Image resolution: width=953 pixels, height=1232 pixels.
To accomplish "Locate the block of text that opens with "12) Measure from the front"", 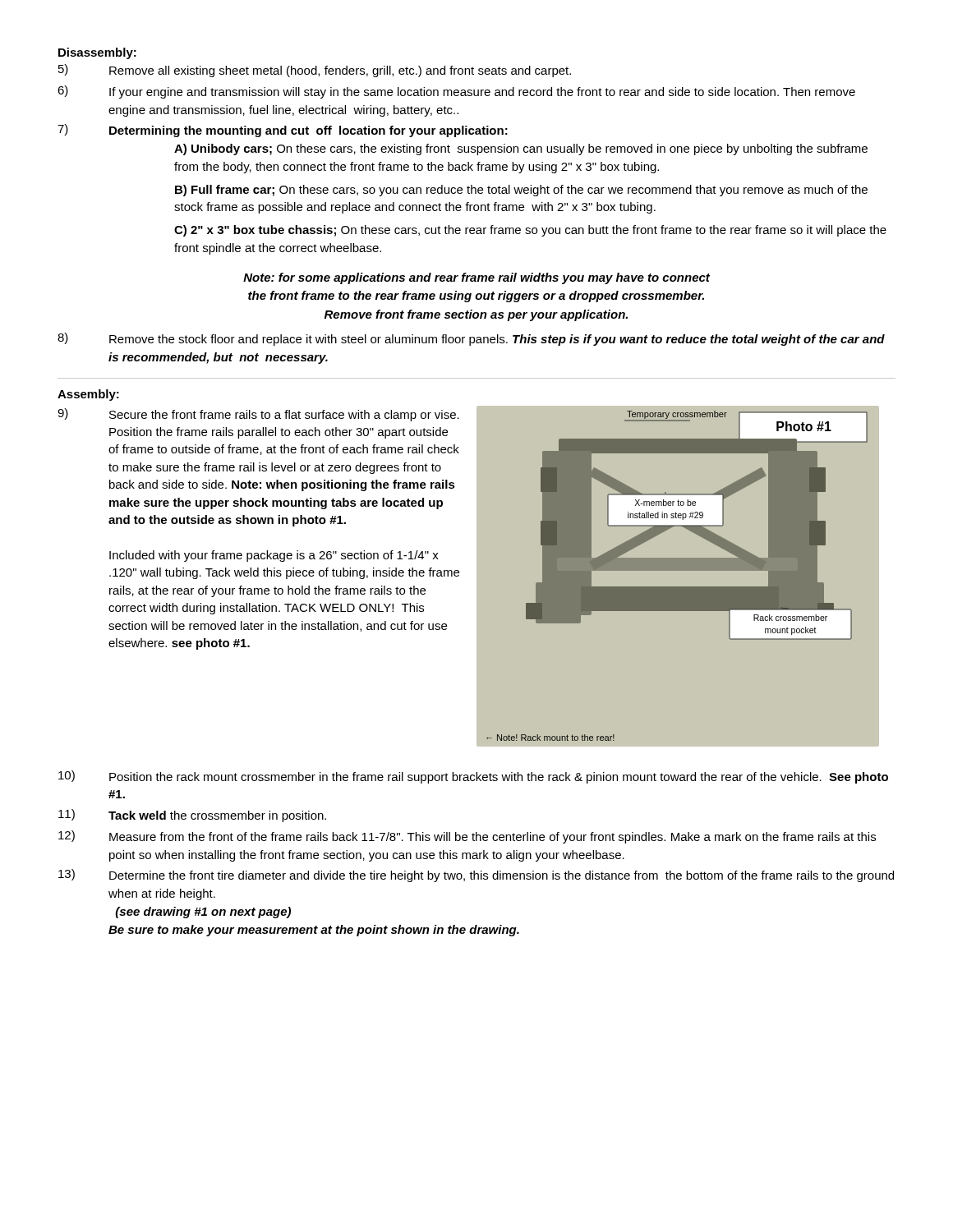I will 476,846.
